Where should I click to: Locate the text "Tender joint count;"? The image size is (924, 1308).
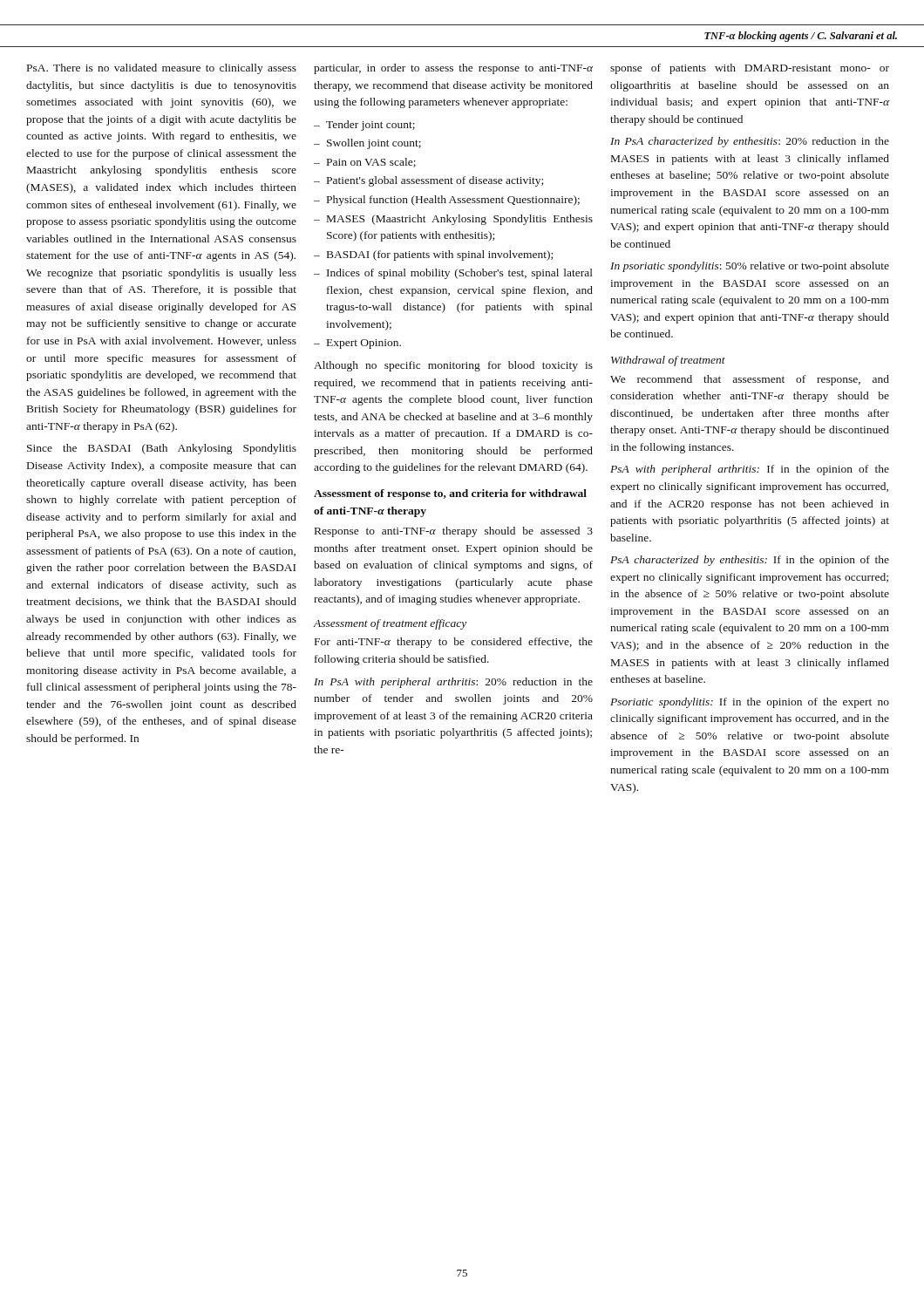371,124
